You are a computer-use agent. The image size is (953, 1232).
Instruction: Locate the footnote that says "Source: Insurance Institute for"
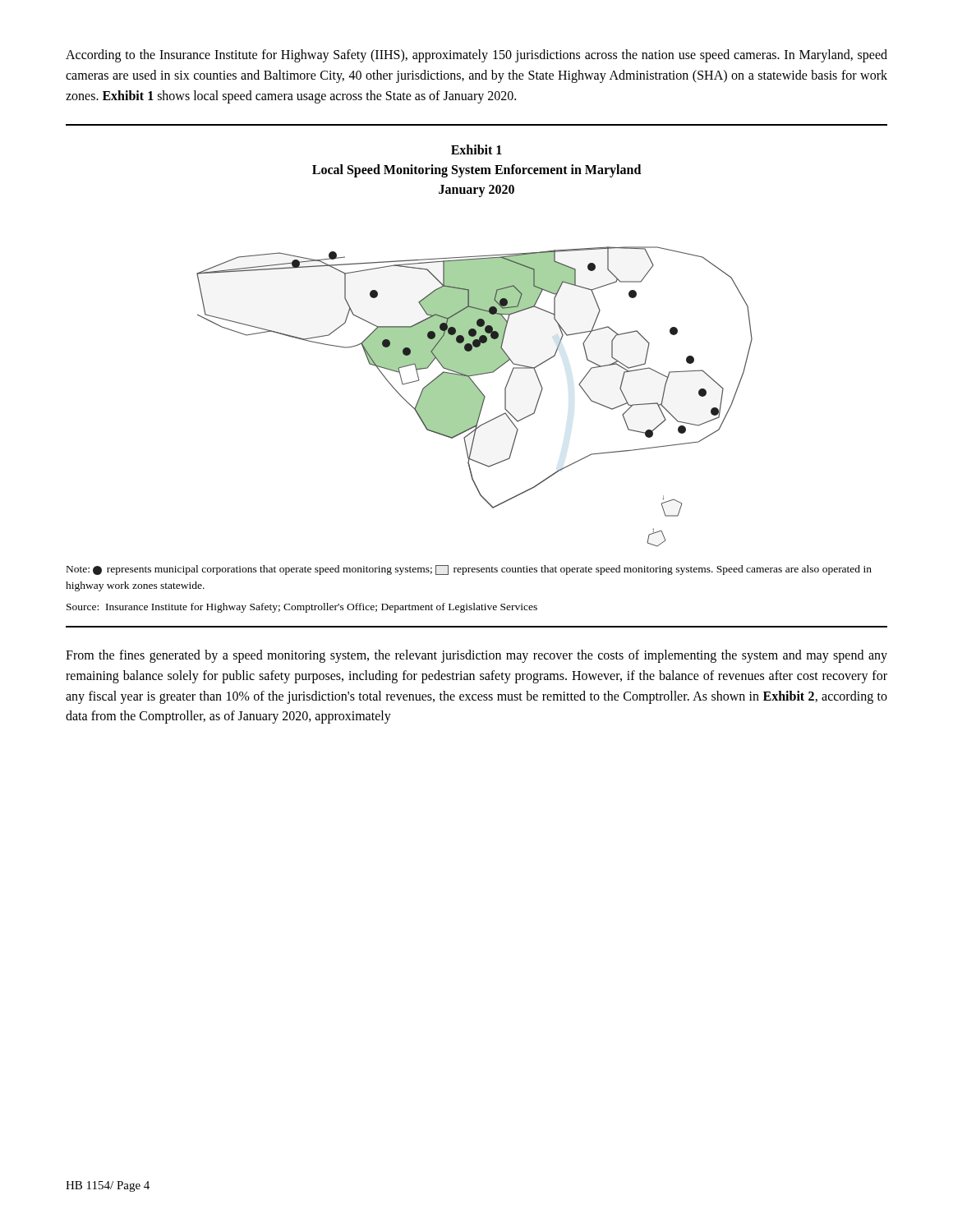(302, 606)
